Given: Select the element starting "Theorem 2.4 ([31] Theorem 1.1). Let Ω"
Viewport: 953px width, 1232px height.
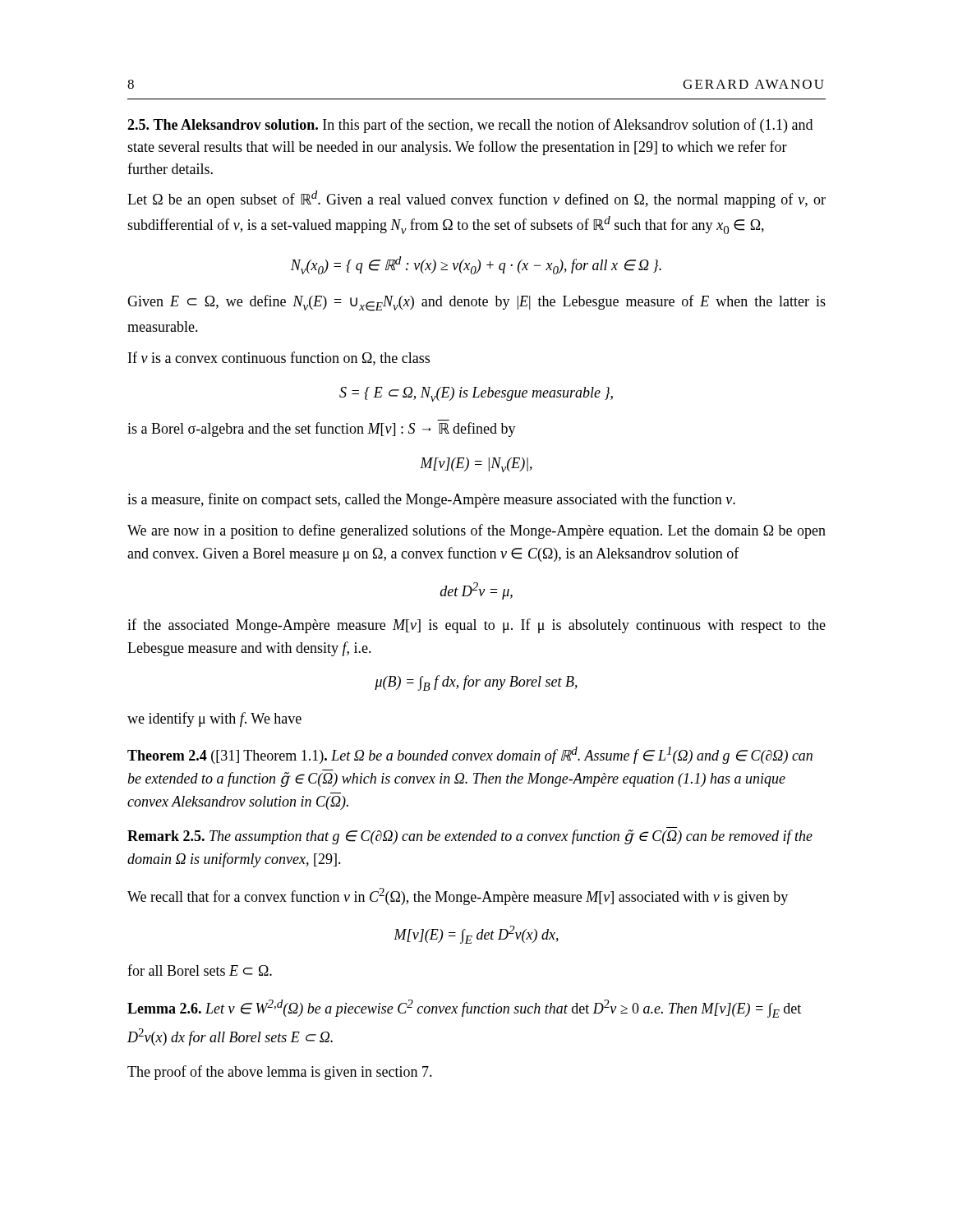Looking at the screenshot, I should click(x=470, y=777).
